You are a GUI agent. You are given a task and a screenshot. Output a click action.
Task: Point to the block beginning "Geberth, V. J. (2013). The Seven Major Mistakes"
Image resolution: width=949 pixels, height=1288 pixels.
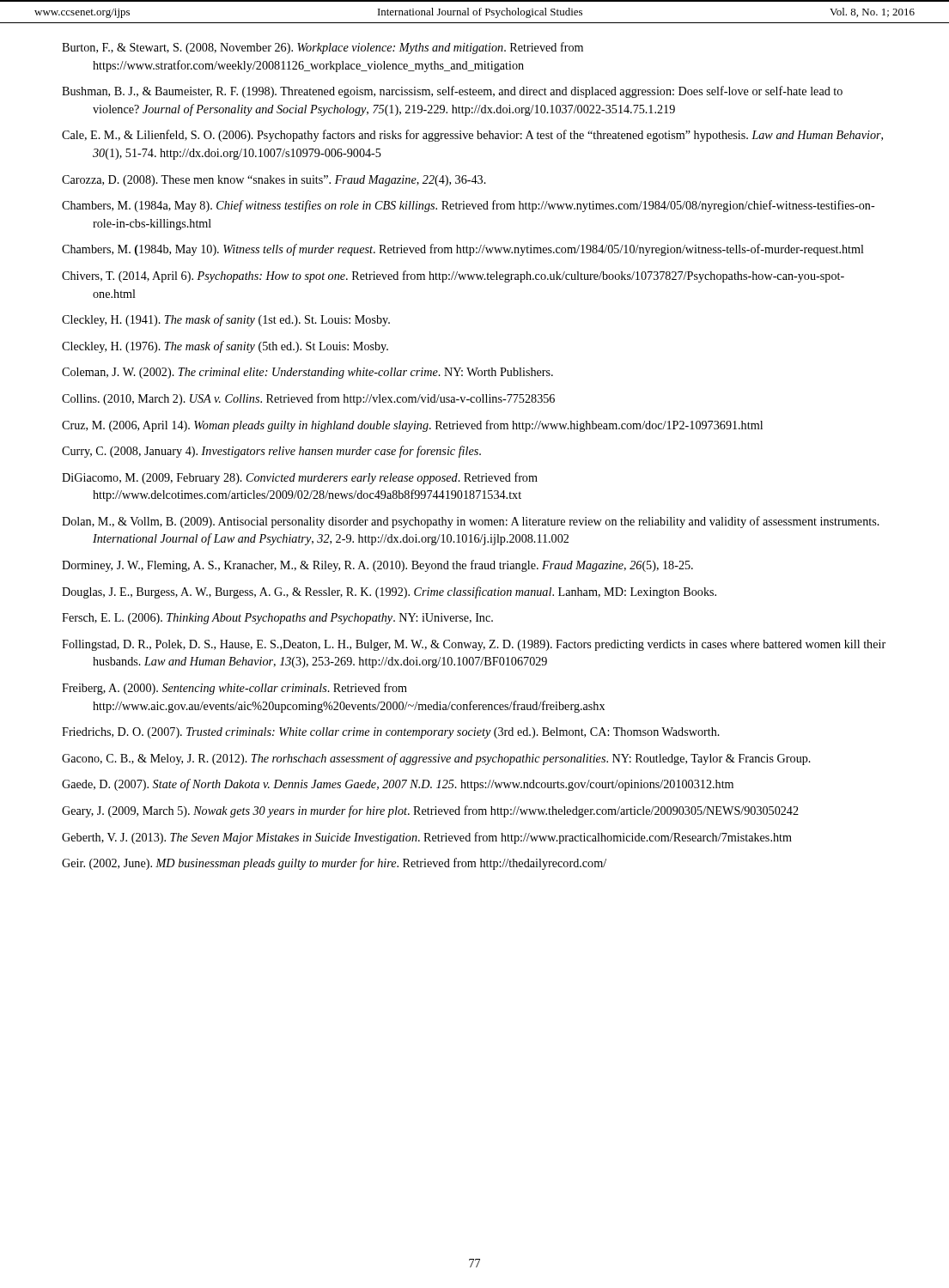[427, 837]
